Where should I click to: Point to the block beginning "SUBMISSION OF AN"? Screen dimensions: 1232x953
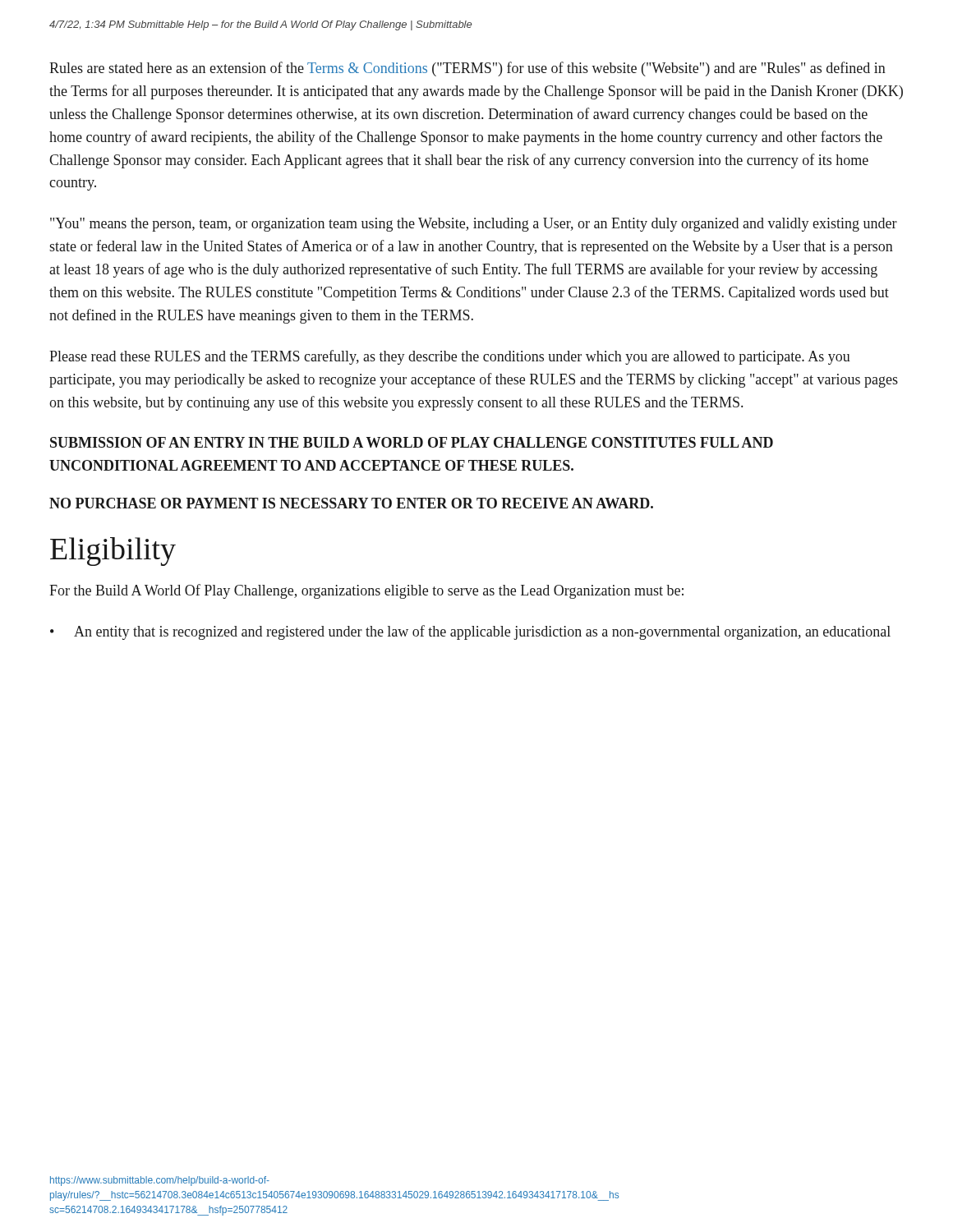pos(411,455)
